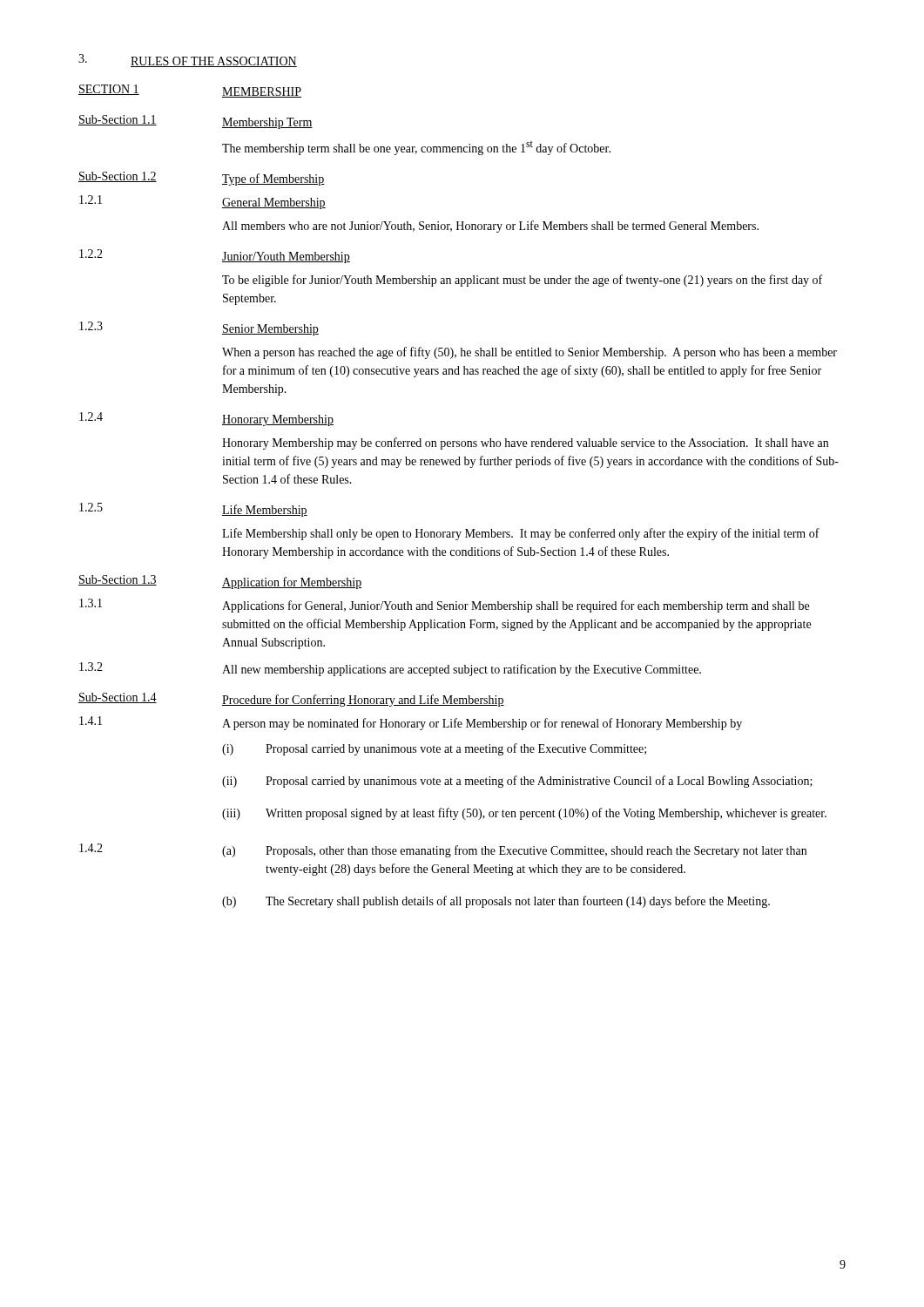This screenshot has width=924, height=1307.
Task: Click the passage that begins "To be eligible for"
Action: (x=522, y=289)
